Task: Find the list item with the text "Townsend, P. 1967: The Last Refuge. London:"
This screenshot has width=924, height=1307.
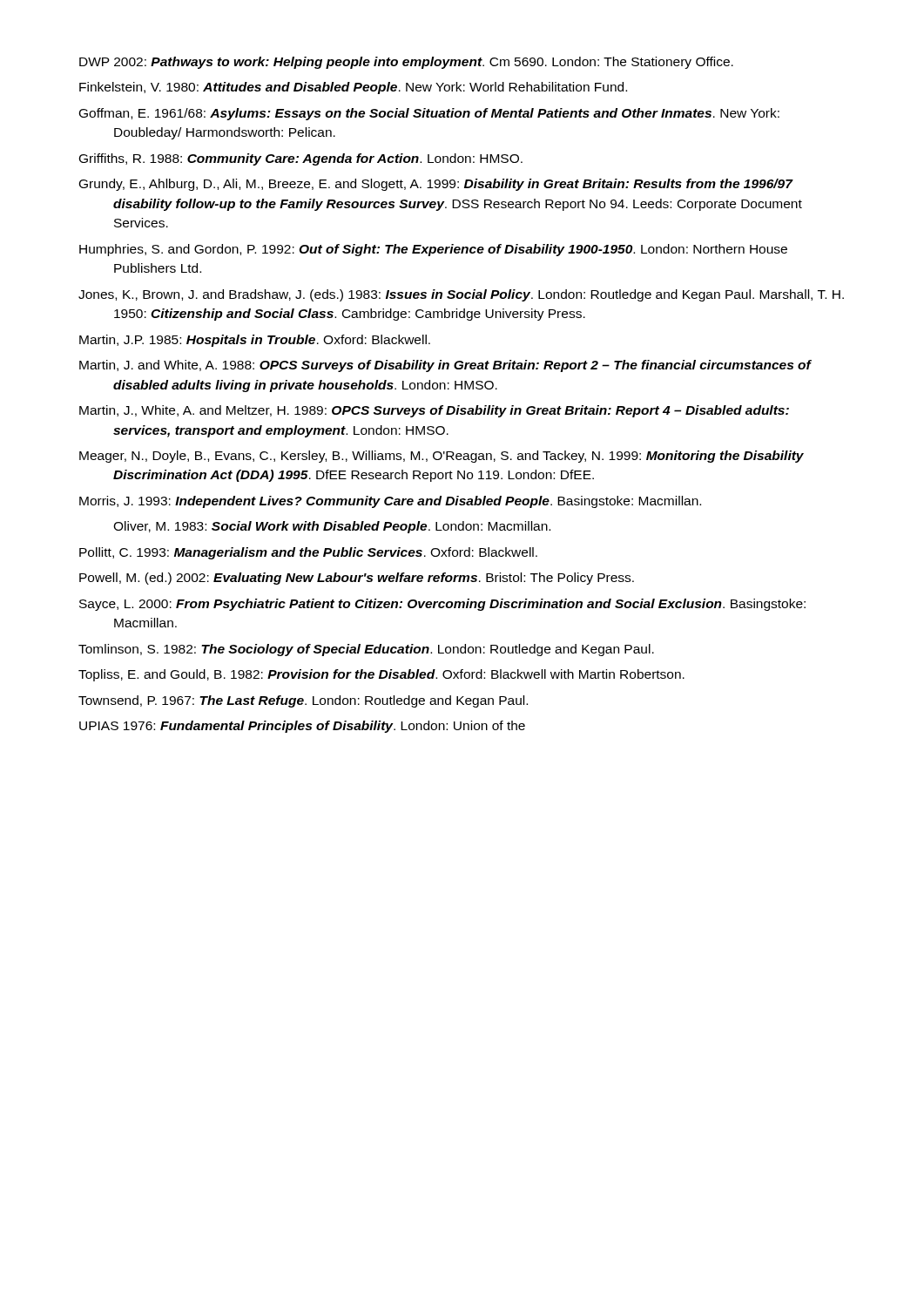Action: (304, 700)
